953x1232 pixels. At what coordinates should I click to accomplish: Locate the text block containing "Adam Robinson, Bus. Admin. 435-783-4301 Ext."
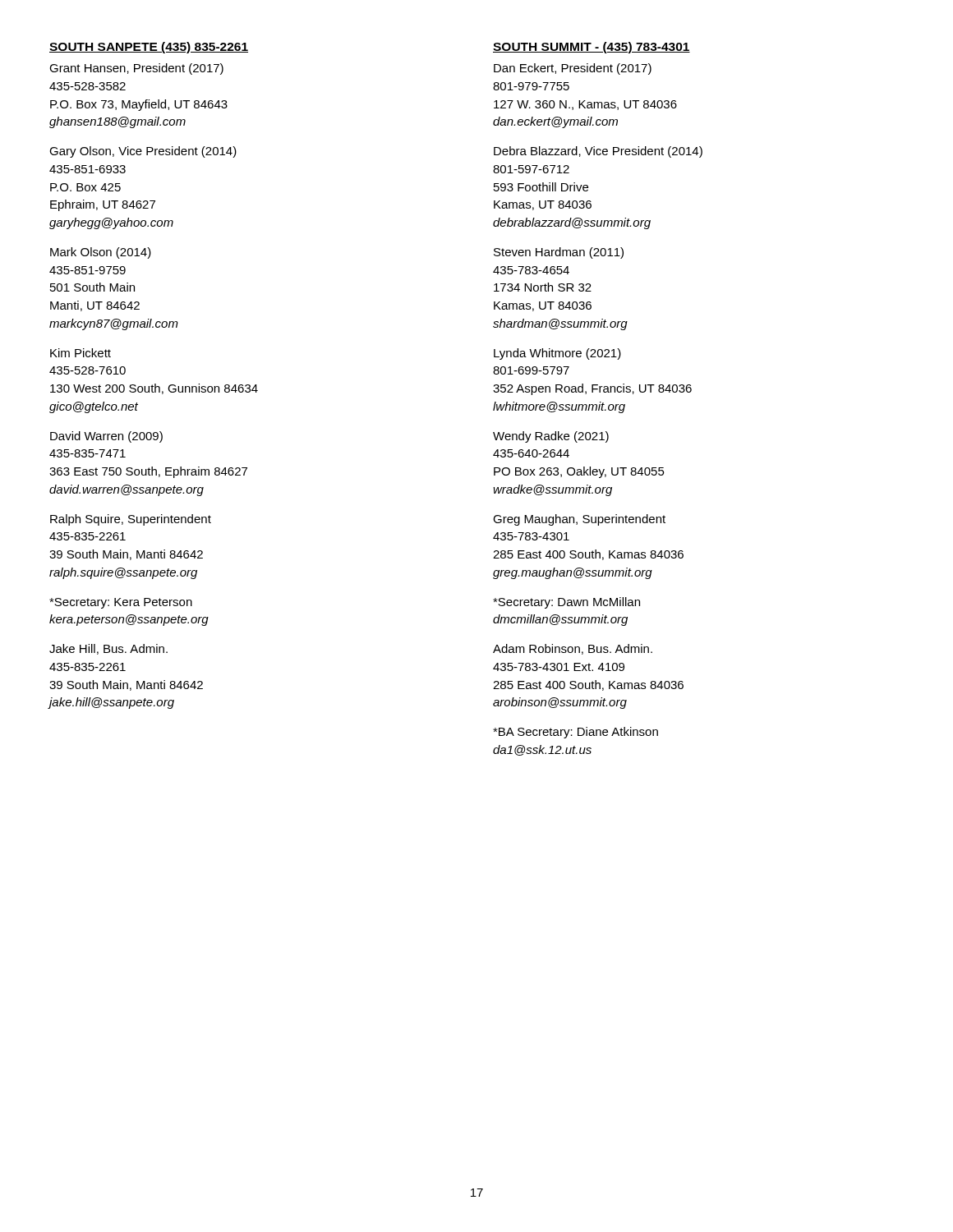pos(573,649)
